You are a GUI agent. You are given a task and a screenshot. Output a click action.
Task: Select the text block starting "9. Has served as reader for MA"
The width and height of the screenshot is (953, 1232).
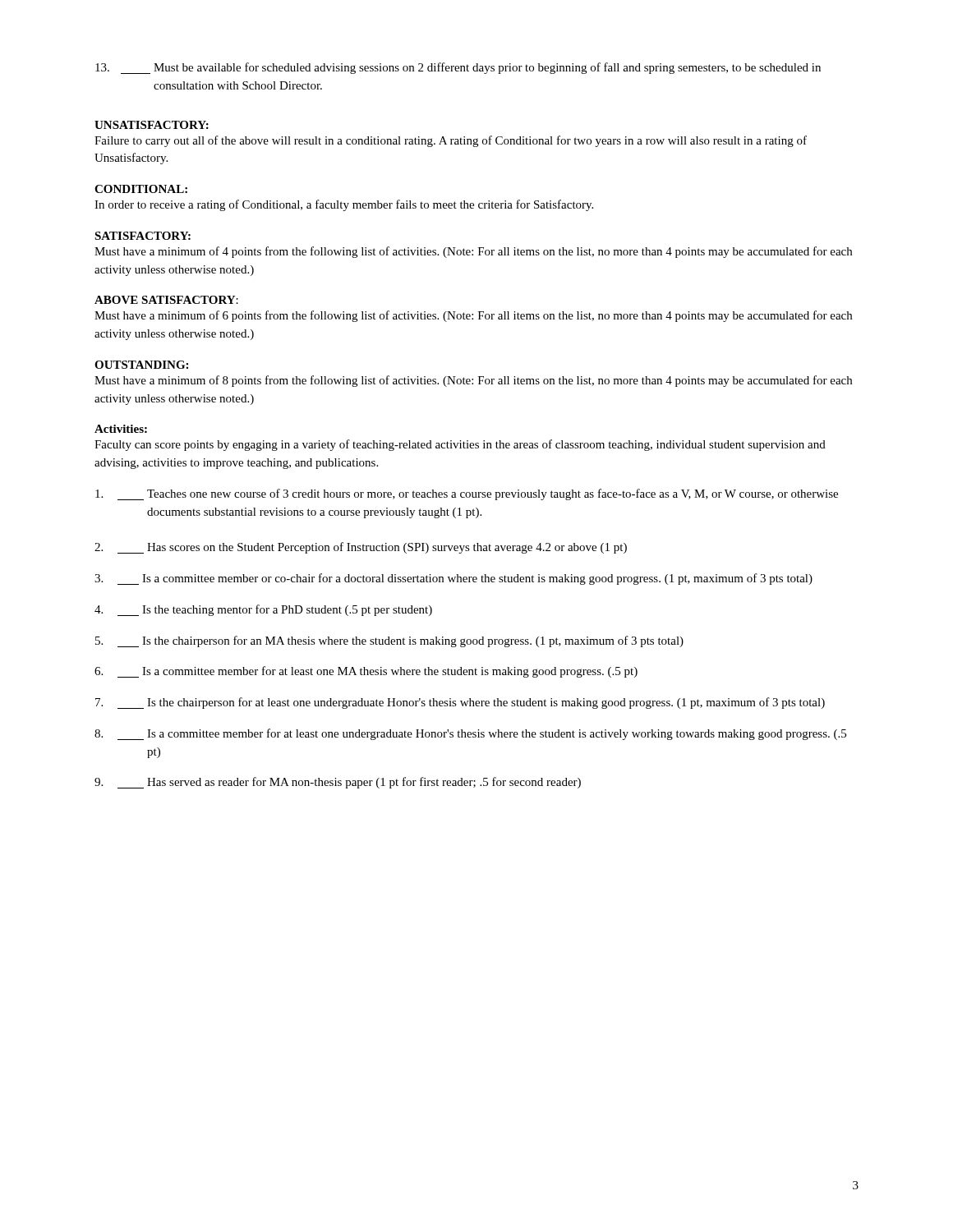point(338,783)
